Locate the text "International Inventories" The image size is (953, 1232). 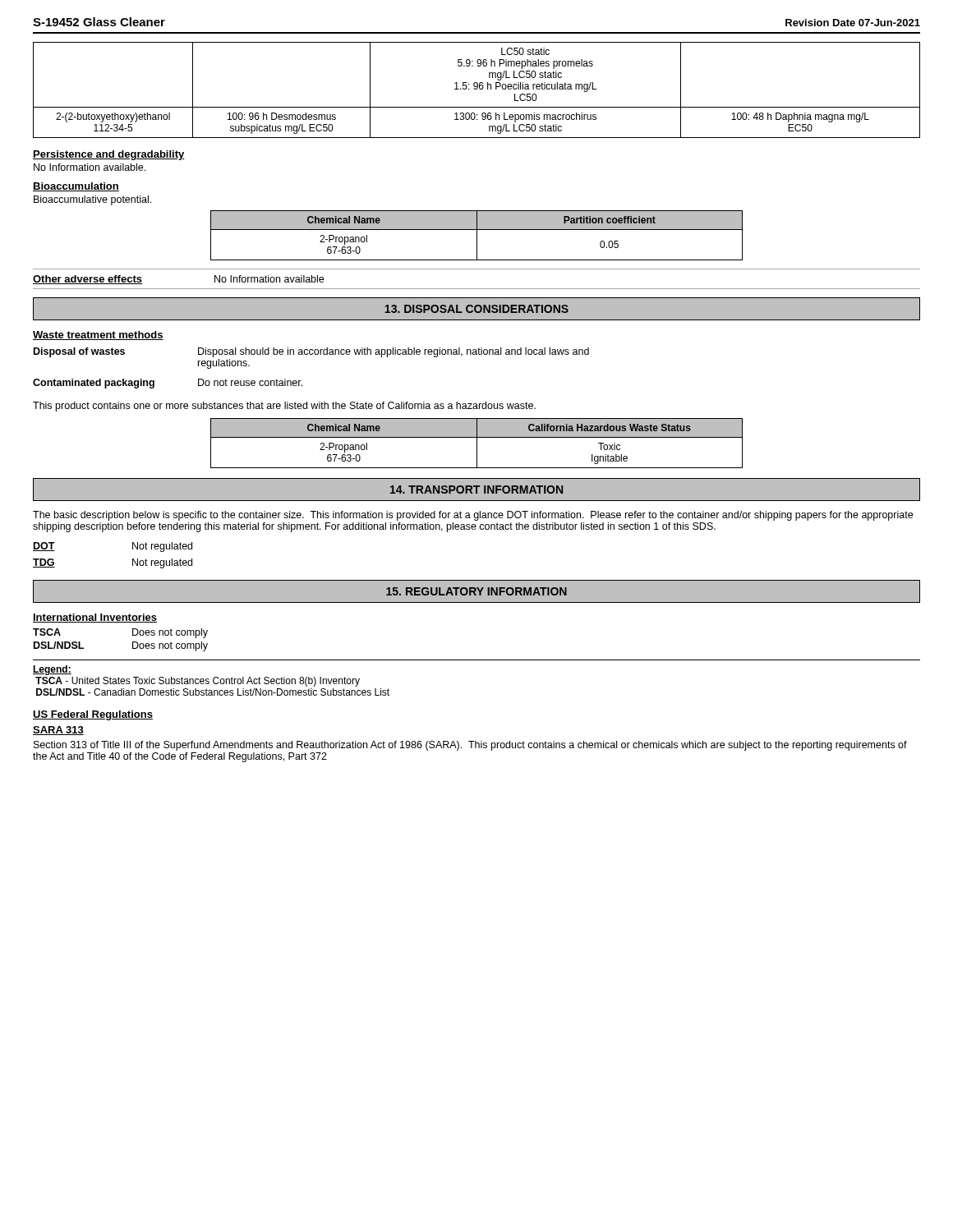(95, 617)
